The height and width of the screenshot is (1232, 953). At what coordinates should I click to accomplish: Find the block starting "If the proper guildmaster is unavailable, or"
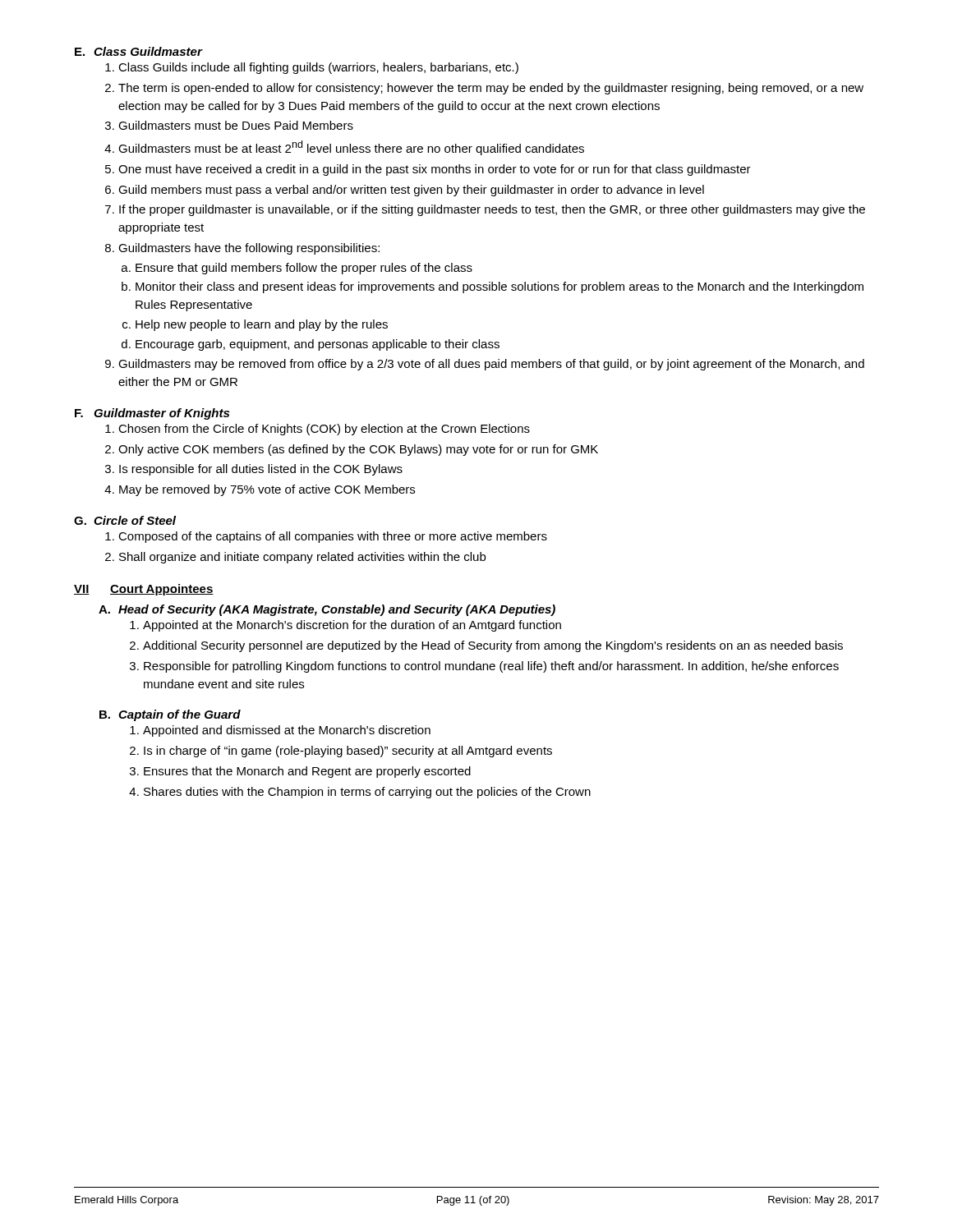click(492, 218)
